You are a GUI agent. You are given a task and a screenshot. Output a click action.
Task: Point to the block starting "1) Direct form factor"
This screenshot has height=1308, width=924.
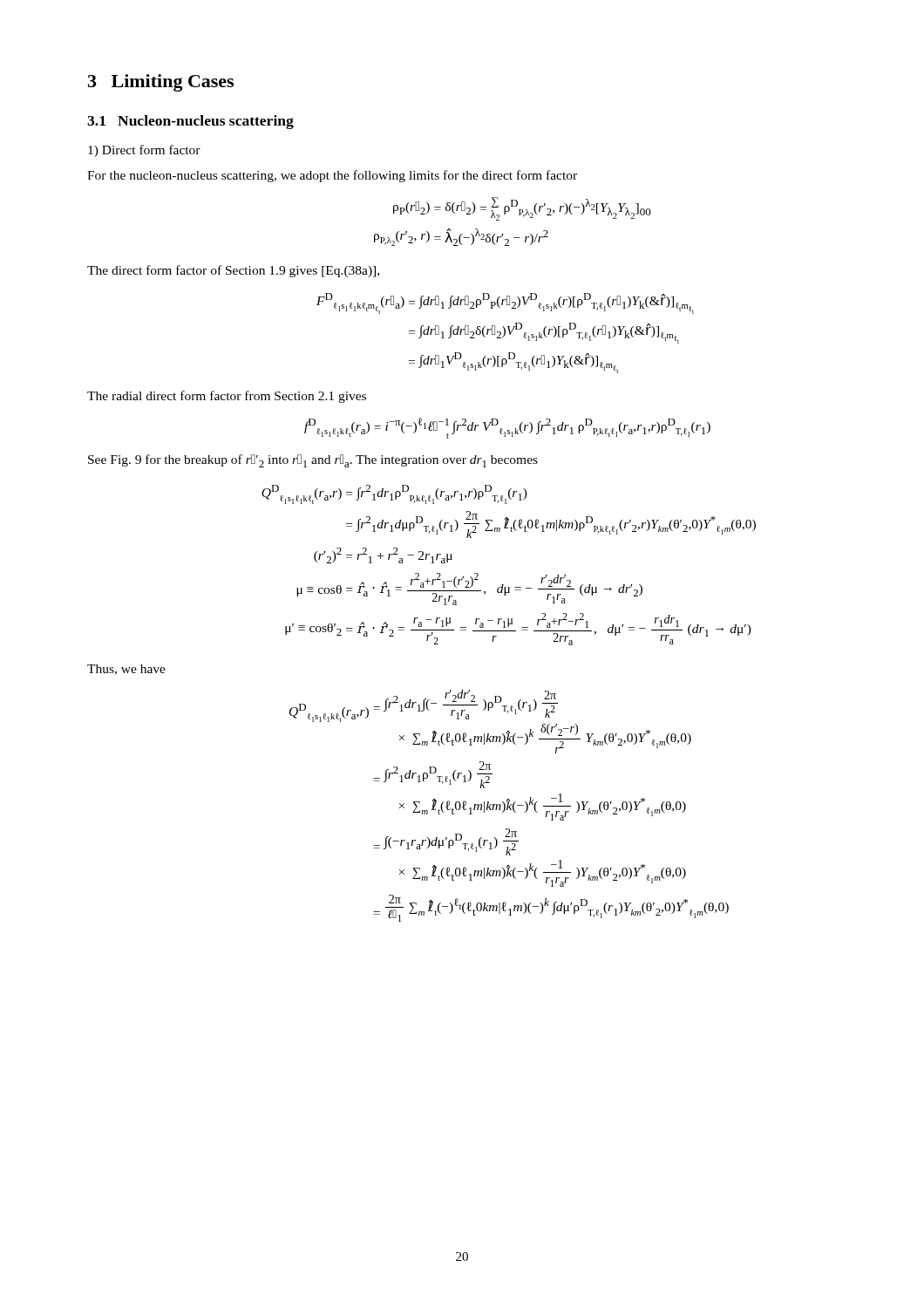click(x=144, y=150)
